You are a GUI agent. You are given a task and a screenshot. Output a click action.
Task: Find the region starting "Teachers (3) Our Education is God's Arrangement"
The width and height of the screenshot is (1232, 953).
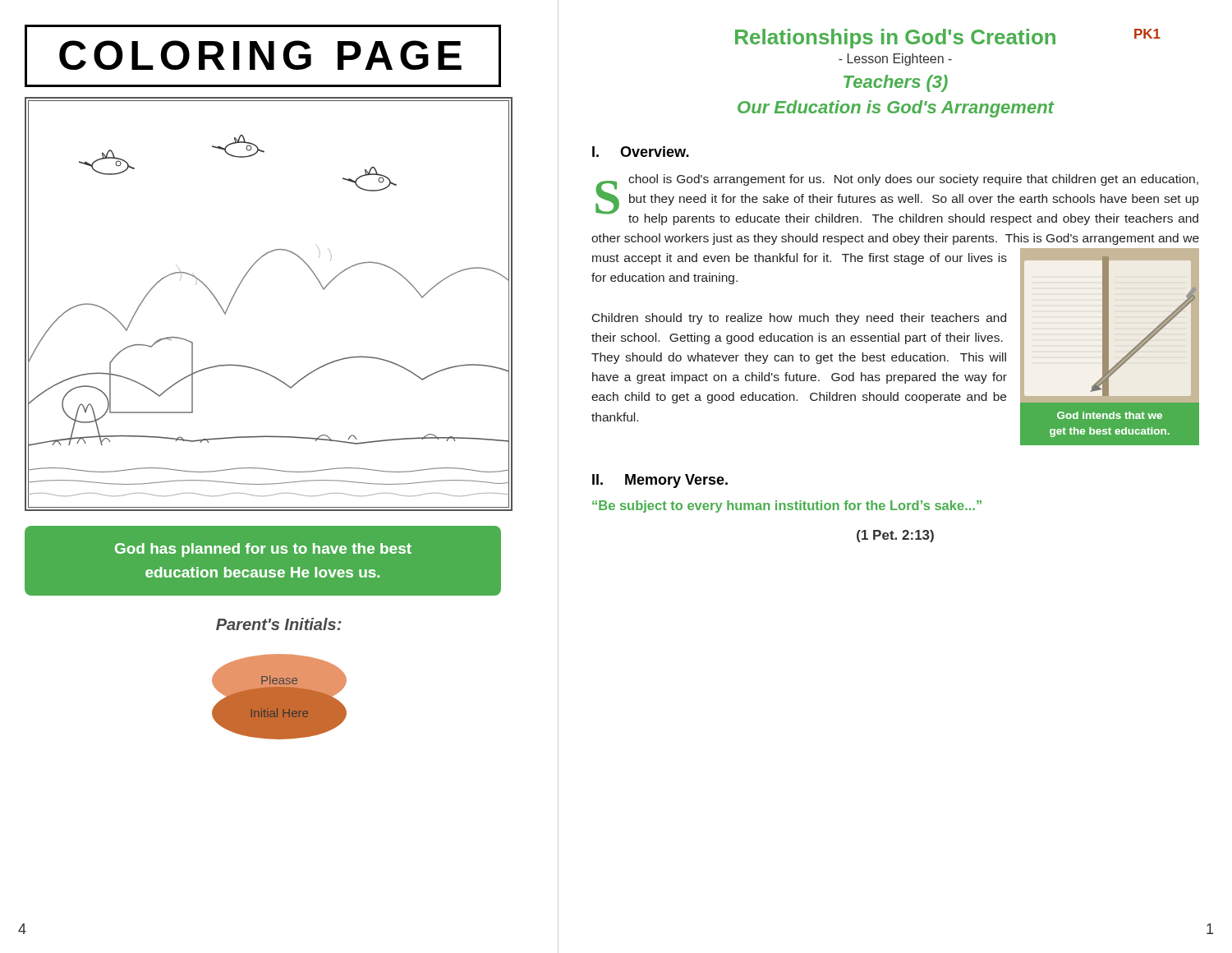pos(895,94)
